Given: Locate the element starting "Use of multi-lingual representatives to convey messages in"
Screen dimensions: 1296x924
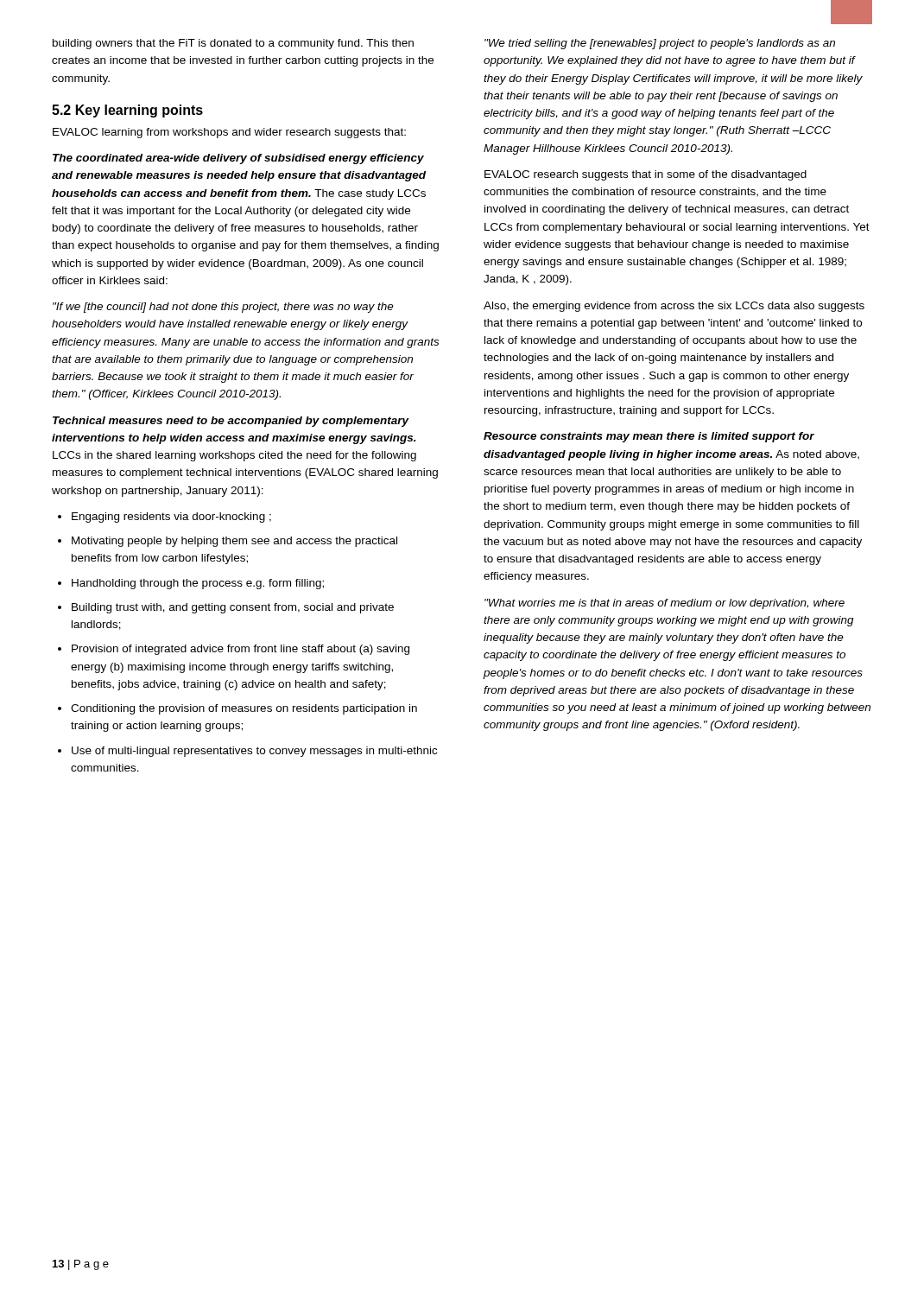Looking at the screenshot, I should click(256, 759).
